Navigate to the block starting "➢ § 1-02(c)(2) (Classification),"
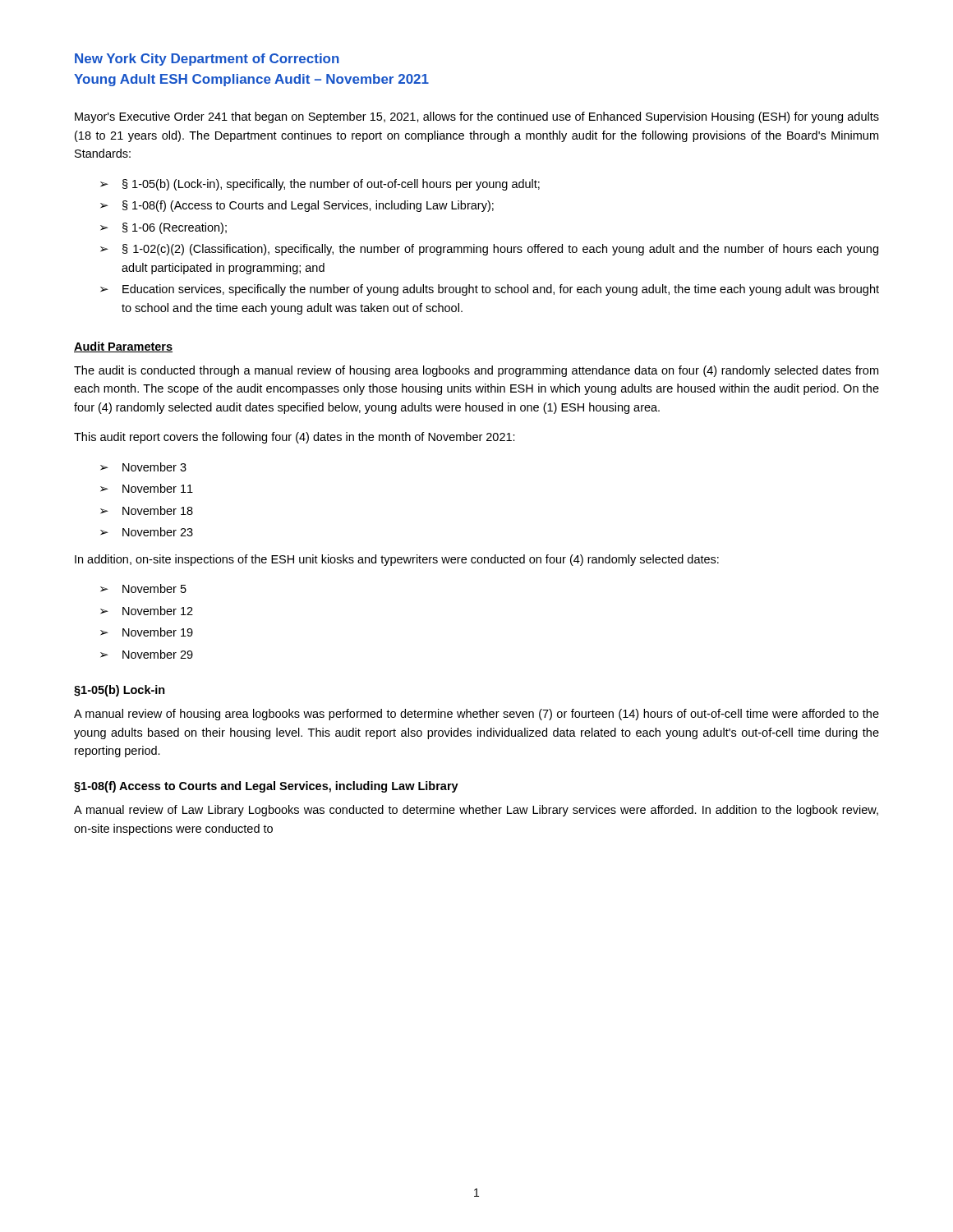 [x=489, y=258]
